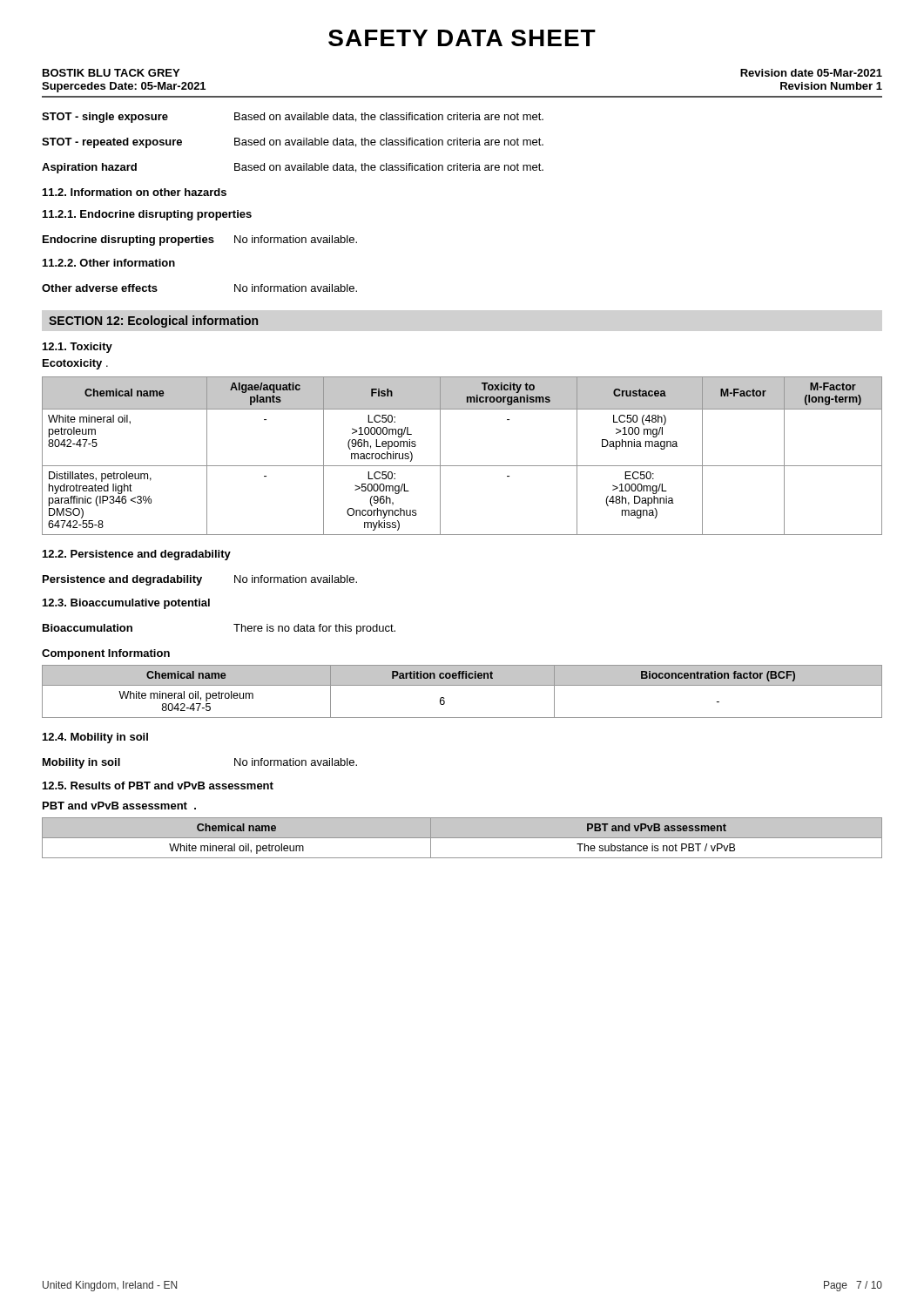Select the table that reads "PBT and vPvB assessment"

(462, 838)
